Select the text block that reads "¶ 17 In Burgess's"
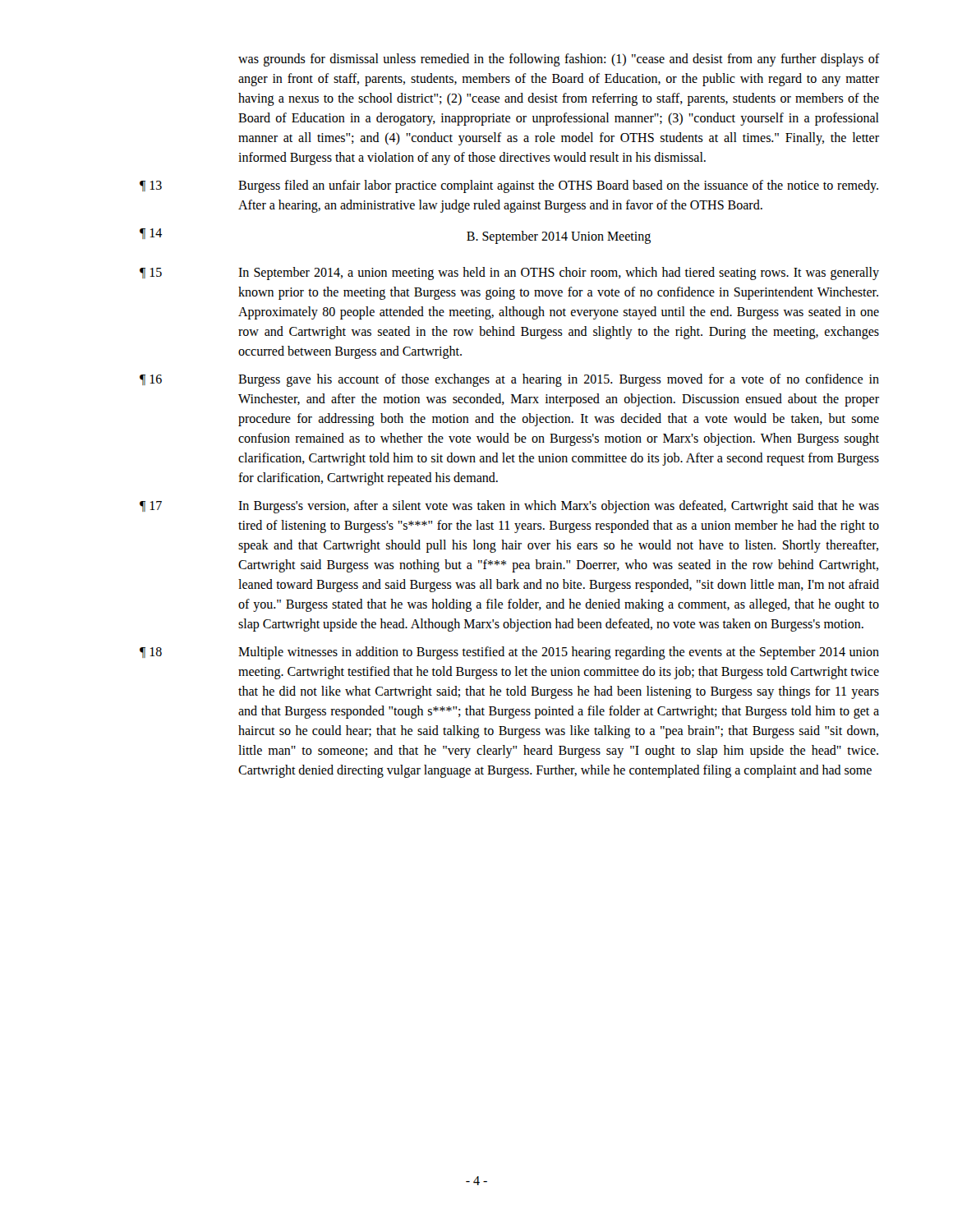This screenshot has height=1232, width=953. tap(509, 565)
